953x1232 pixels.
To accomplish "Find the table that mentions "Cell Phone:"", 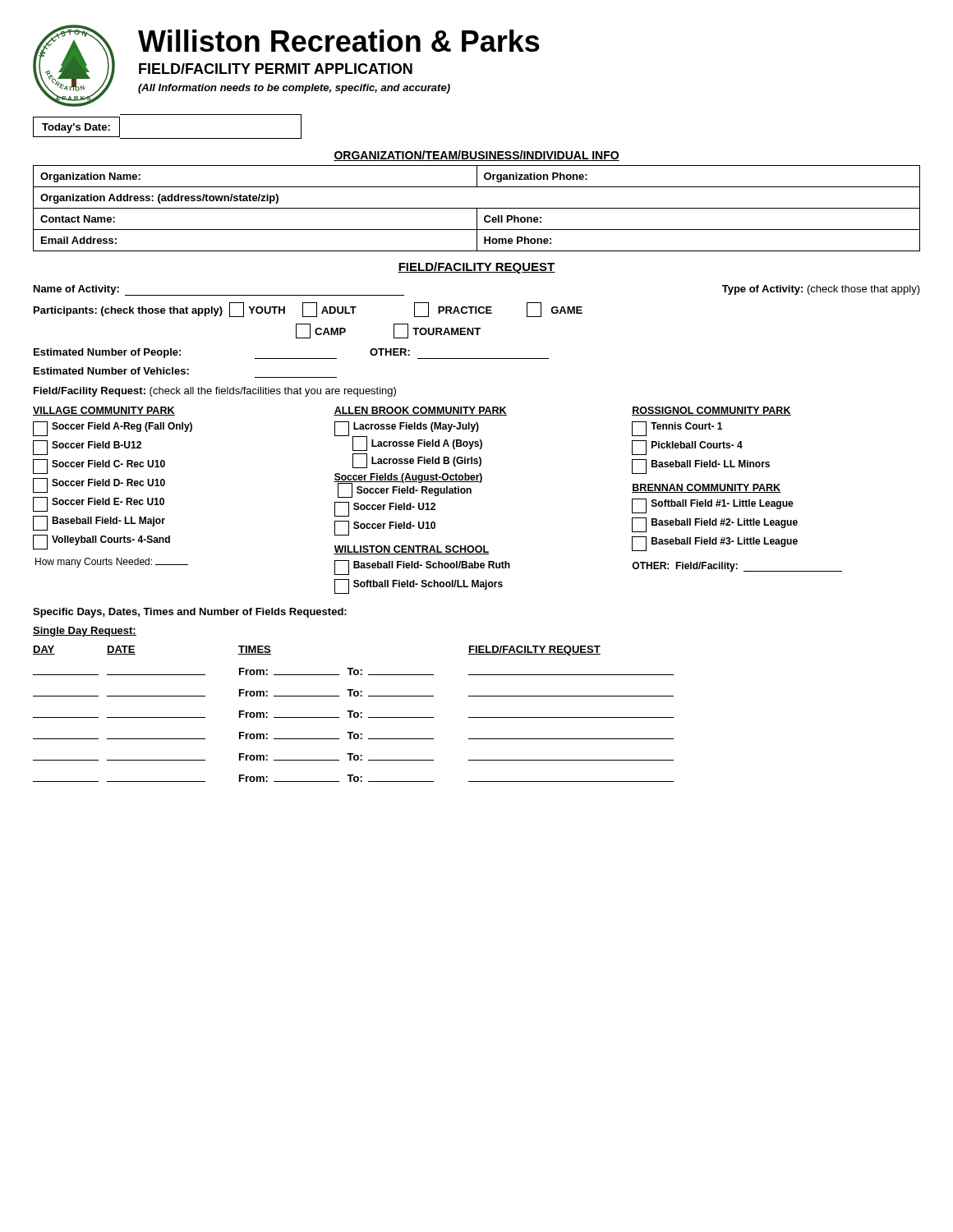I will (476, 208).
